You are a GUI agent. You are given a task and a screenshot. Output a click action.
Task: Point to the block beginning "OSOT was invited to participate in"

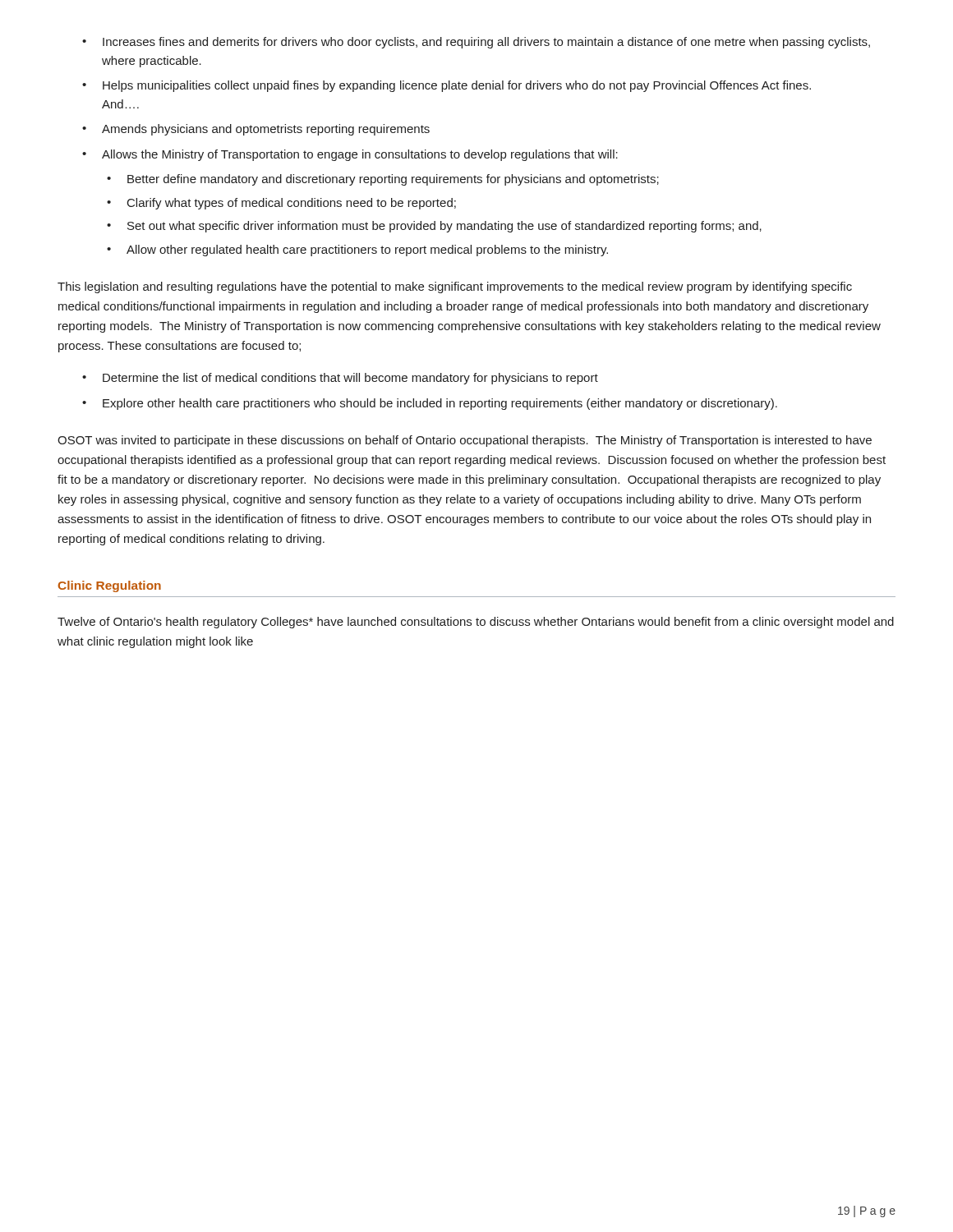tap(472, 489)
